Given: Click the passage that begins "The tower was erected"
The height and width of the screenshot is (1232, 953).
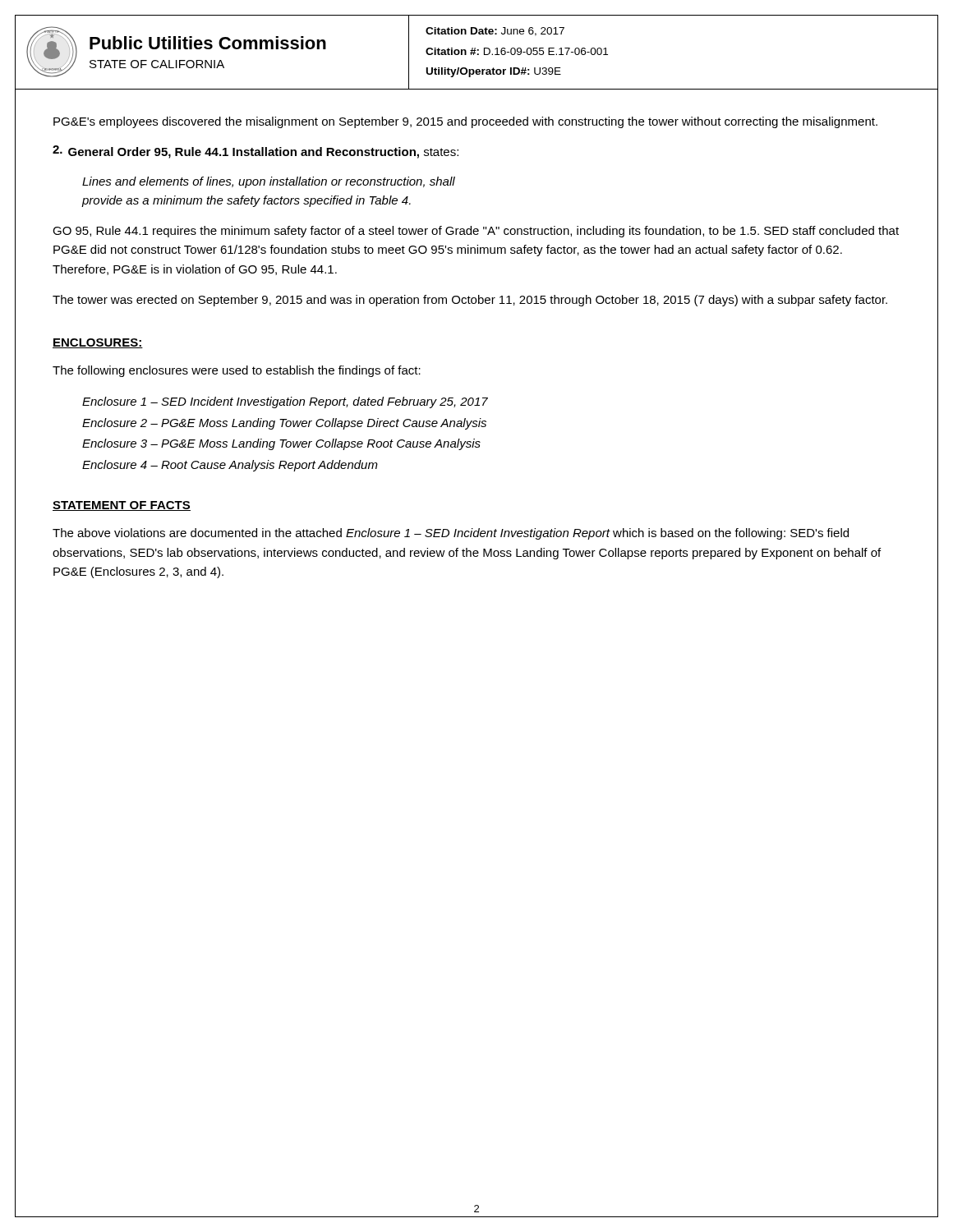Looking at the screenshot, I should (x=470, y=299).
